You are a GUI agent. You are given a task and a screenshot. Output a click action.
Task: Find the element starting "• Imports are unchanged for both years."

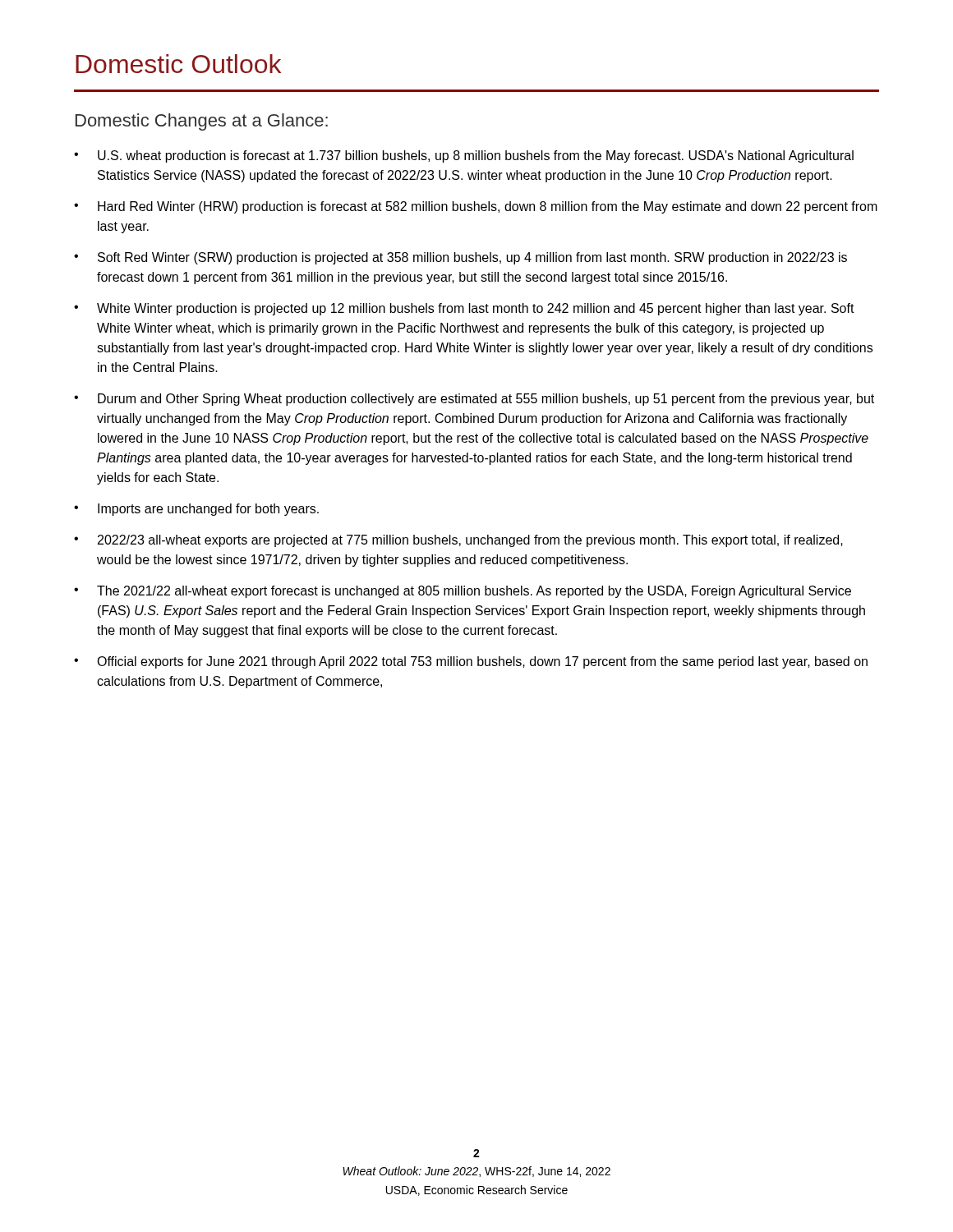(x=197, y=509)
